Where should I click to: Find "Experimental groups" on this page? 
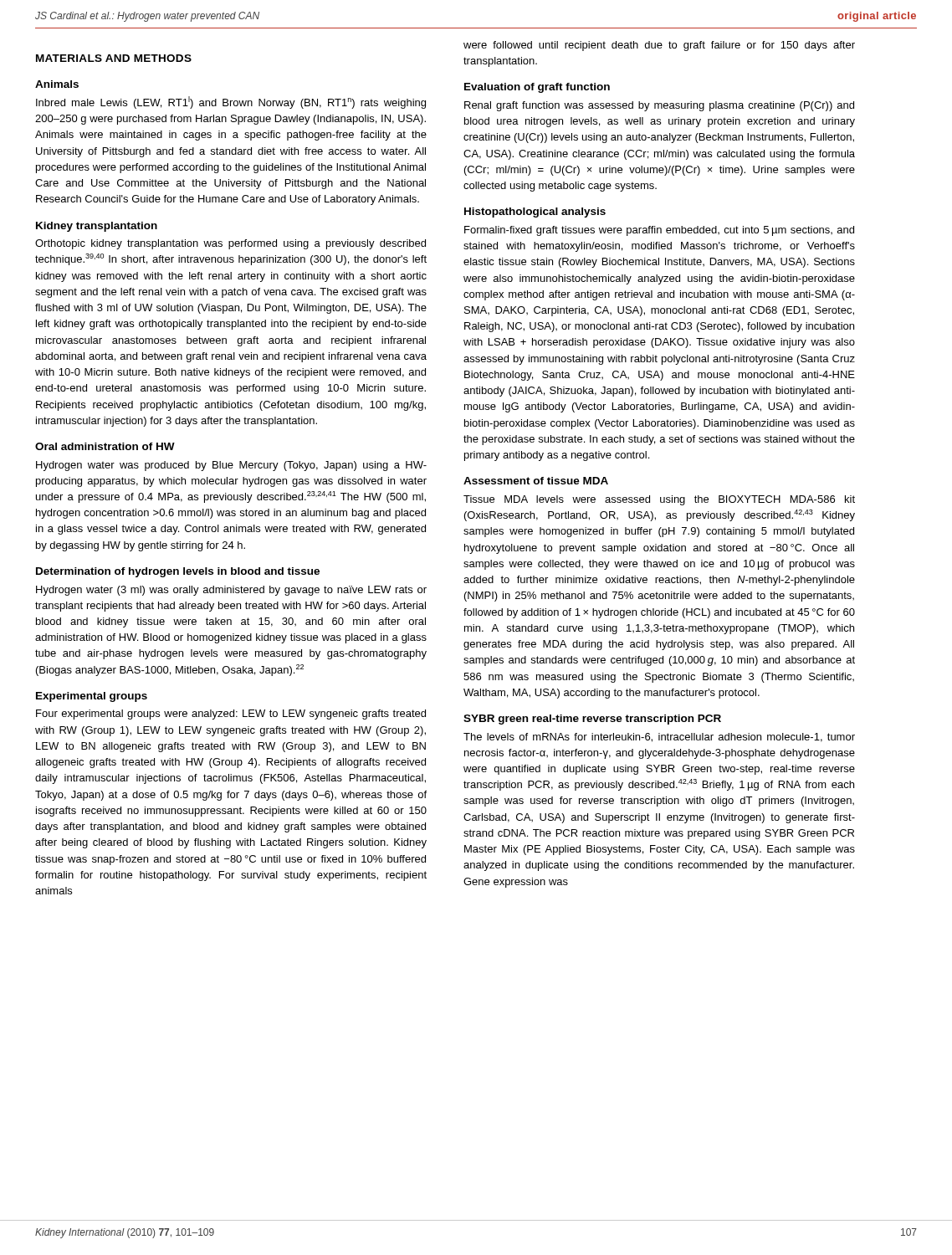pyautogui.click(x=91, y=696)
